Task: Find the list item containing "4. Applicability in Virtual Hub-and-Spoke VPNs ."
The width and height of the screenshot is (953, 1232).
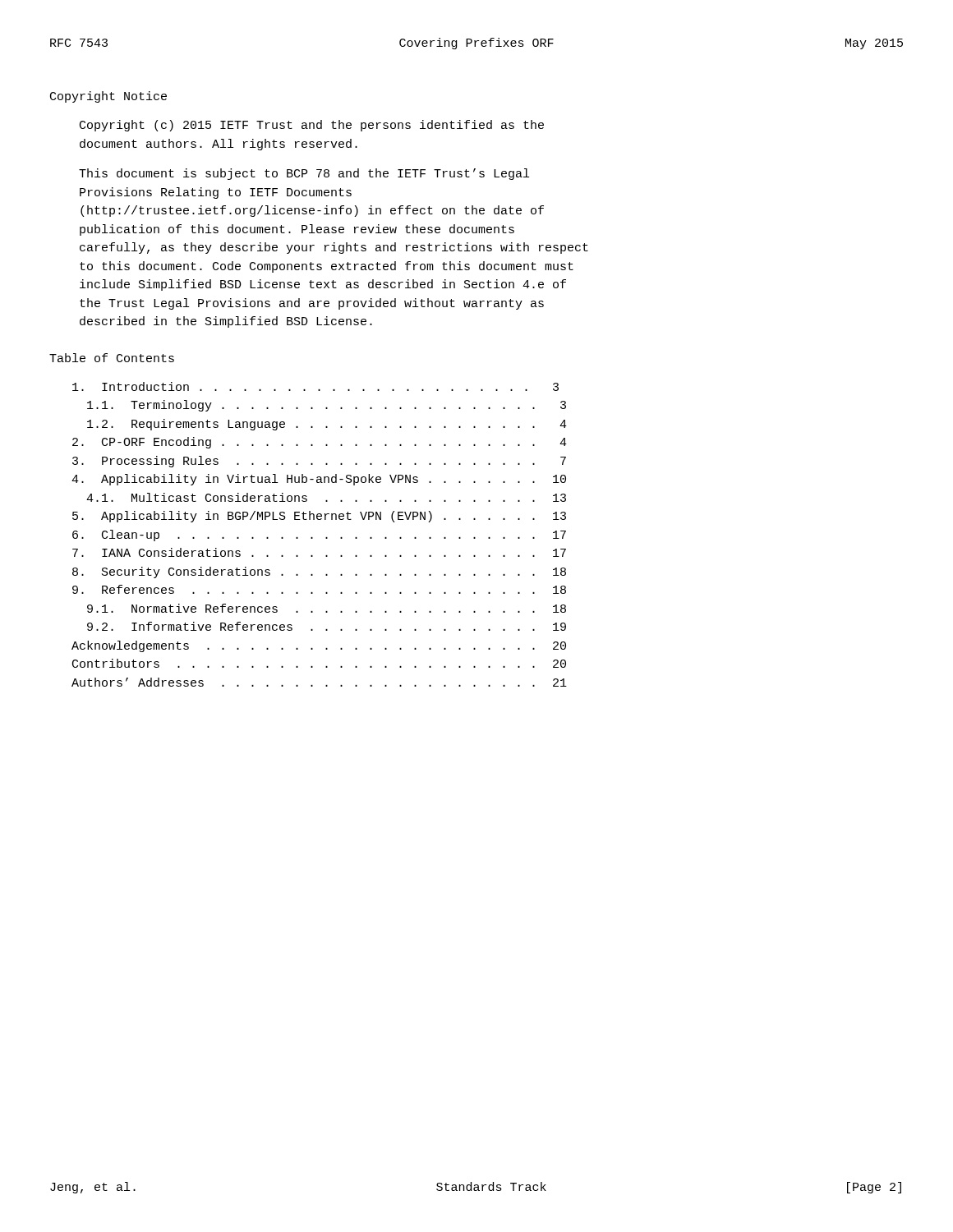Action: pos(308,480)
